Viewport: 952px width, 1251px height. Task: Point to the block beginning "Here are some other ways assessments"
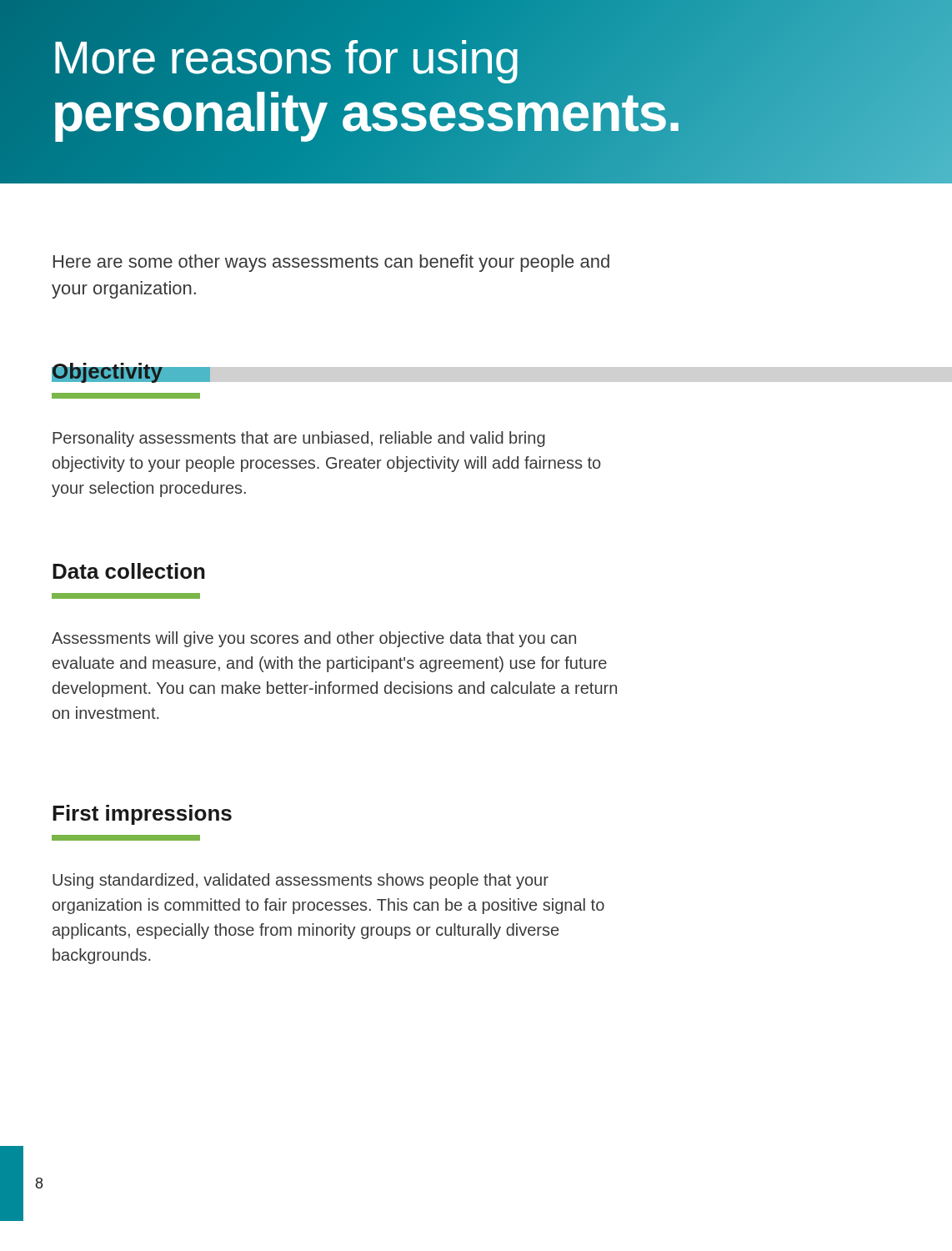pyautogui.click(x=335, y=275)
